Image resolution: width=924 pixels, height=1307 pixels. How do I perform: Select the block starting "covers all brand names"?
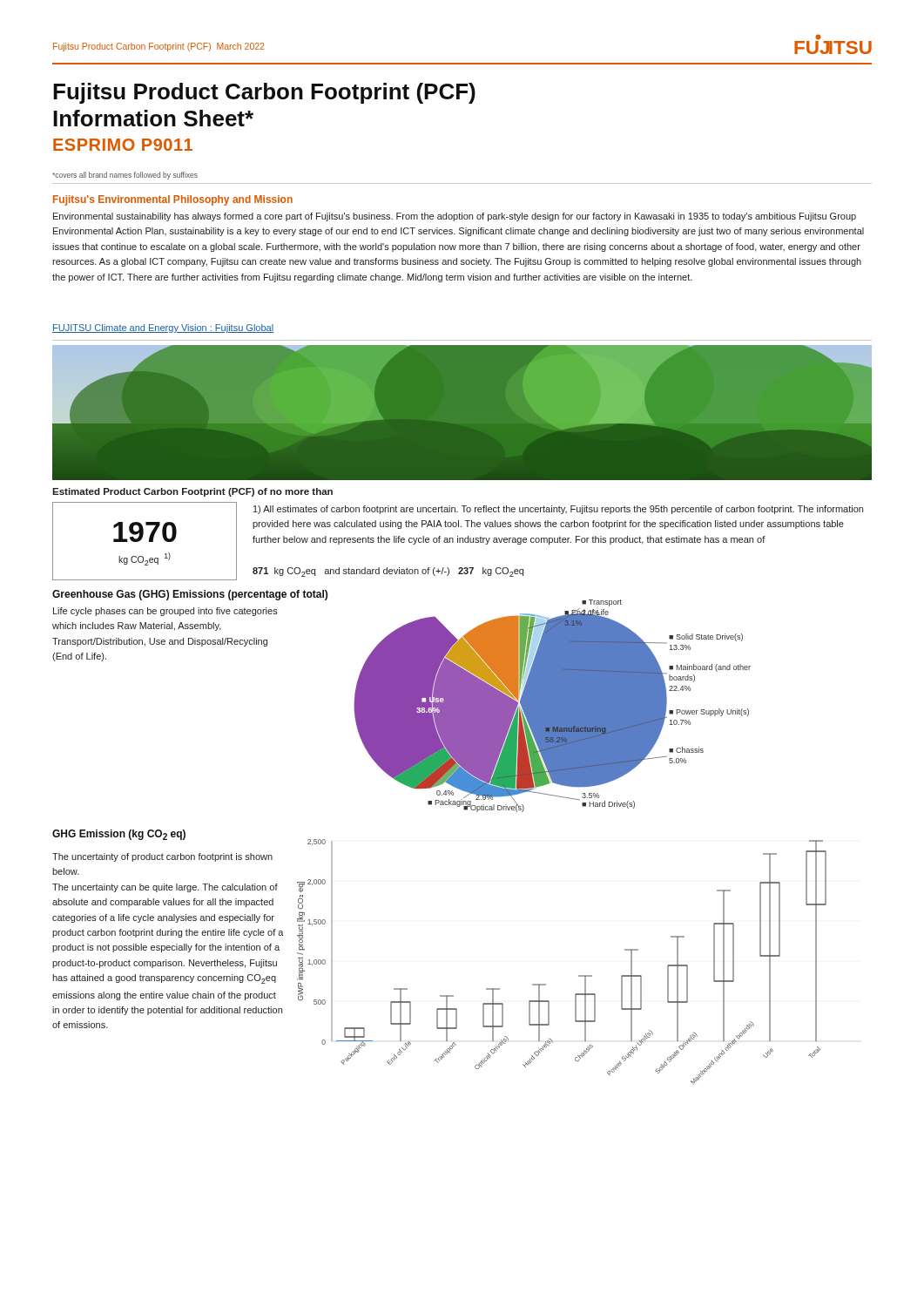point(125,175)
